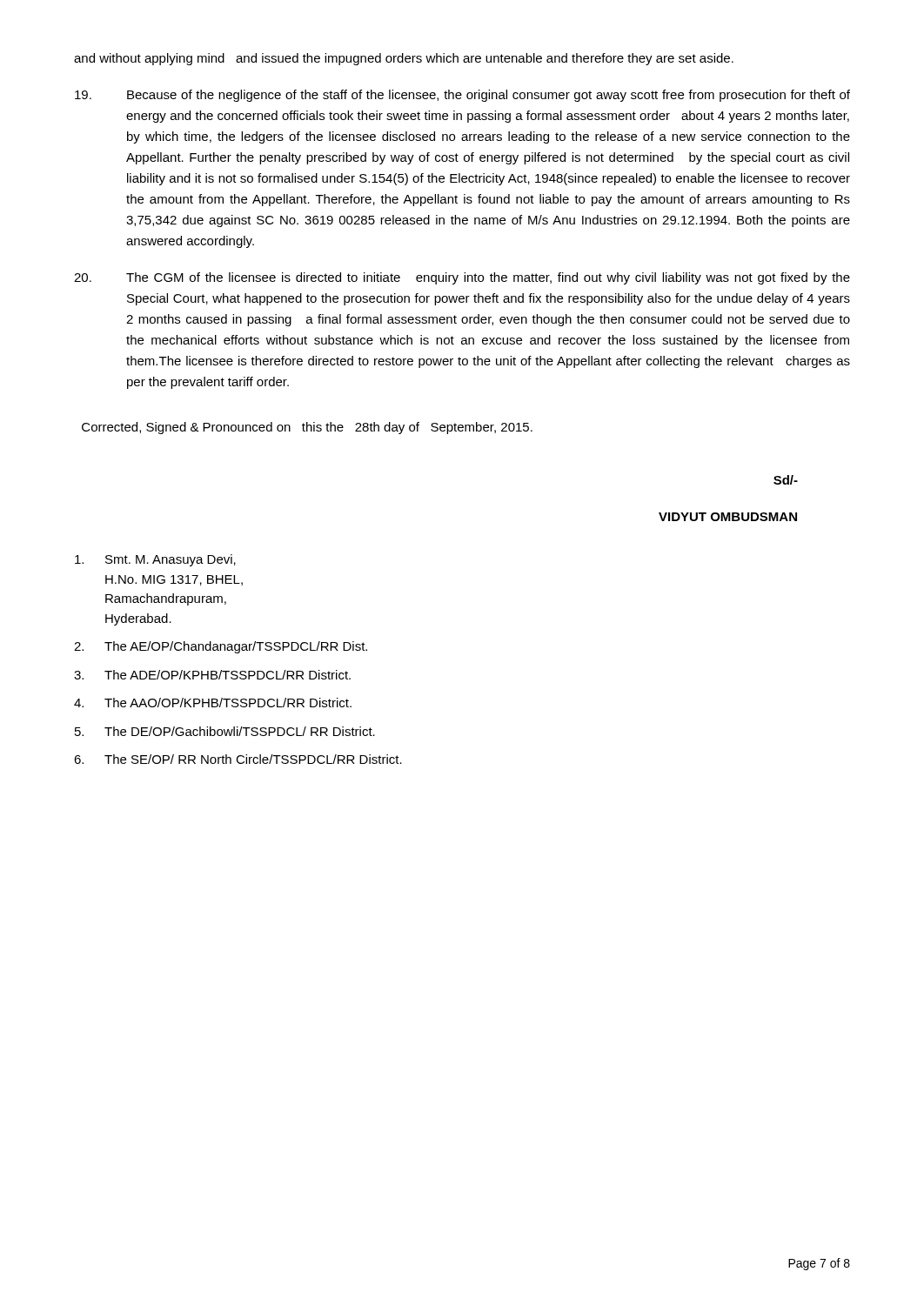Locate the element starting "Because of the negligence of"
924x1305 pixels.
[462, 168]
